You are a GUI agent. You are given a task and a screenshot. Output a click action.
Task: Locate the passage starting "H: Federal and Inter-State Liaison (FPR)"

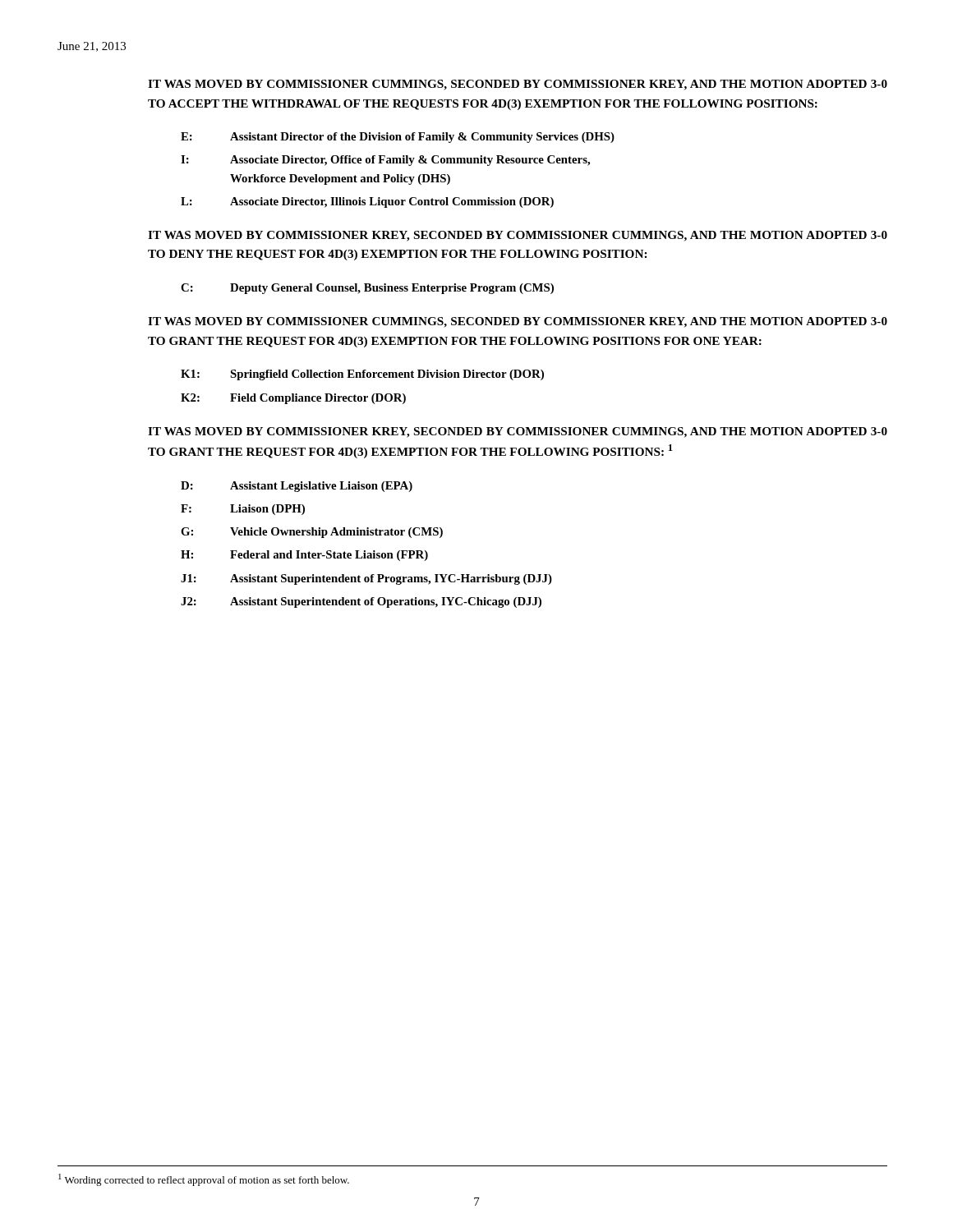click(304, 555)
